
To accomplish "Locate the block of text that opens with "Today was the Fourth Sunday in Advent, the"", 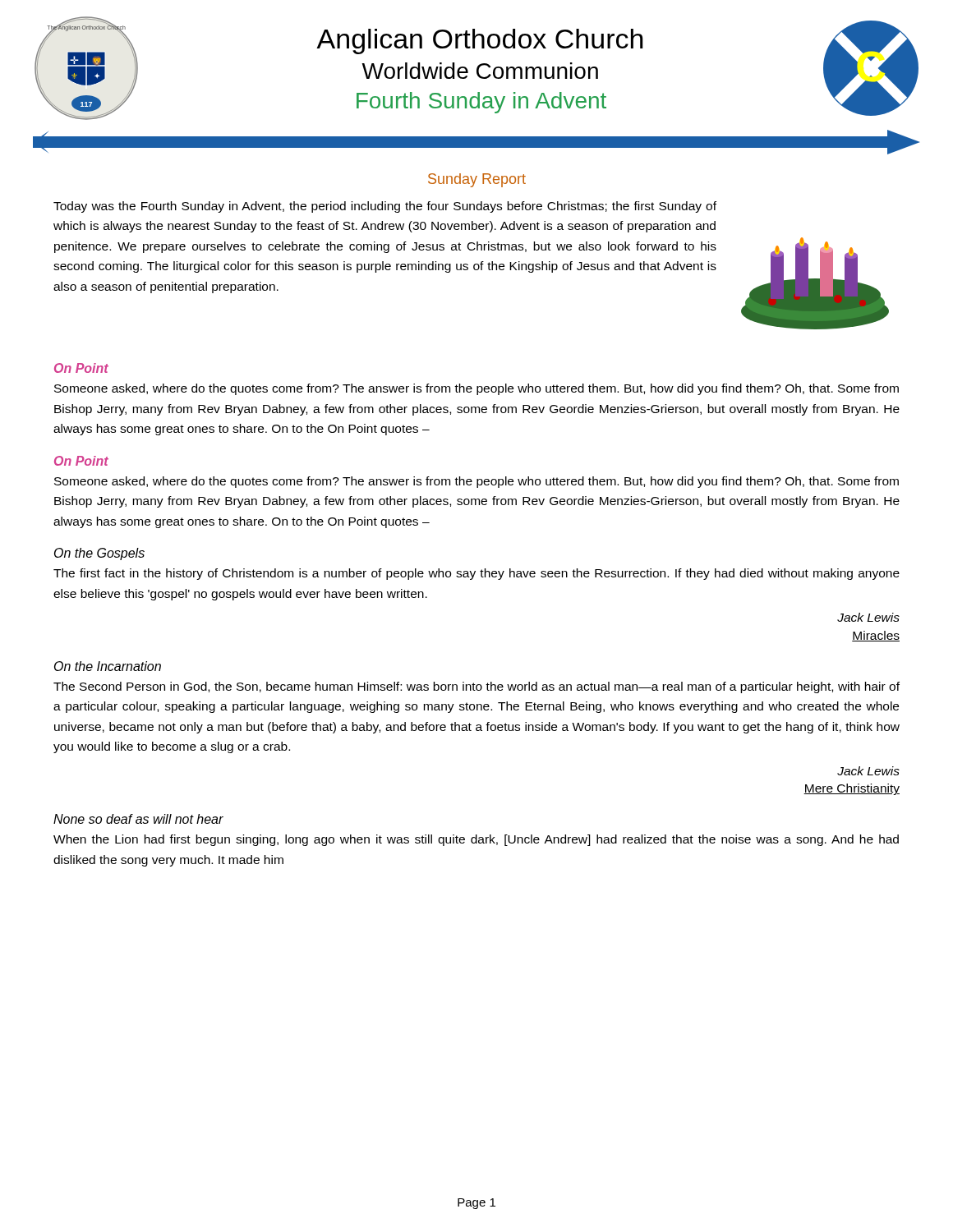I will pyautogui.click(x=476, y=269).
